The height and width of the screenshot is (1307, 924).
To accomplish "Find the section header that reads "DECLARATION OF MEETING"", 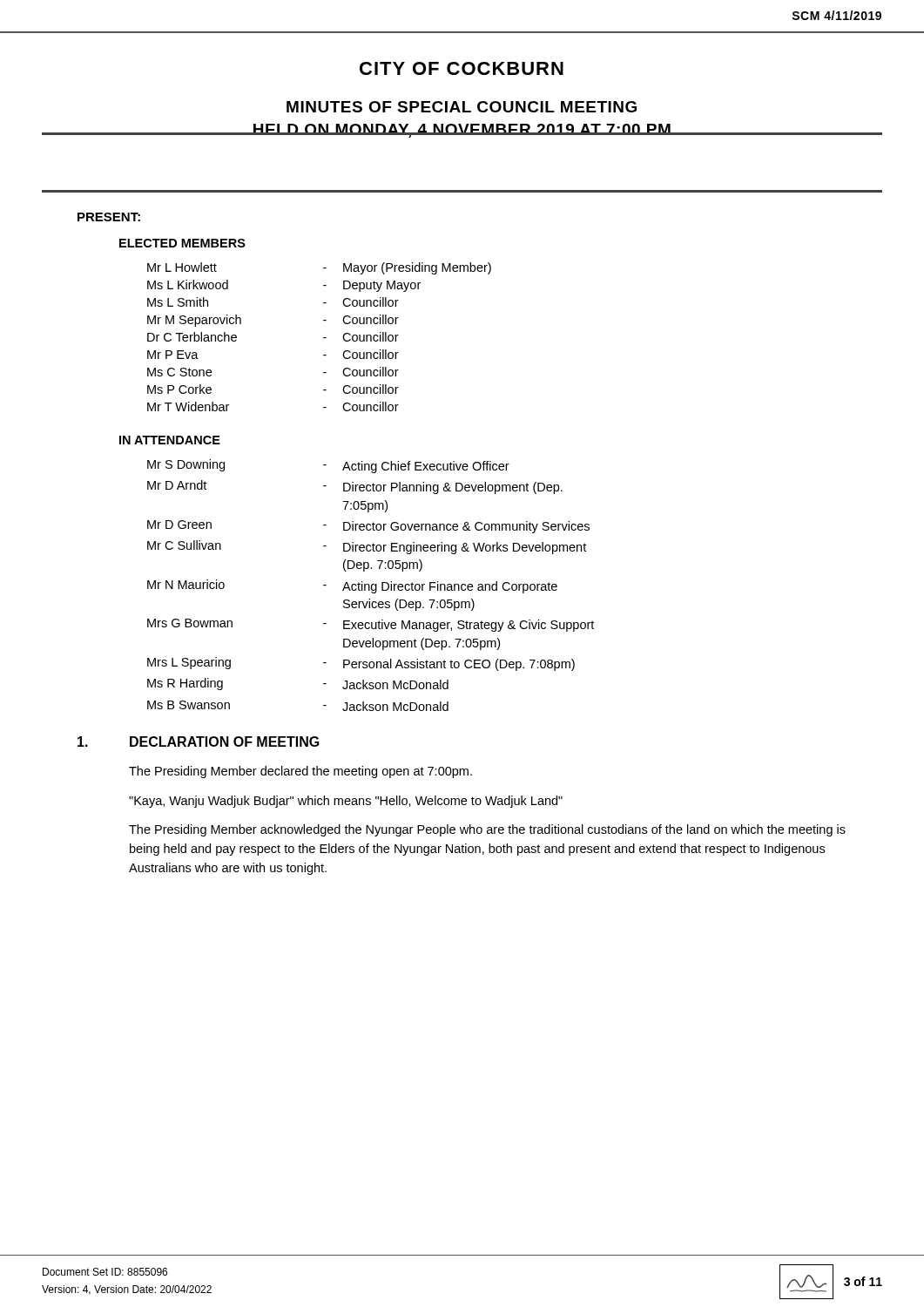I will (224, 742).
